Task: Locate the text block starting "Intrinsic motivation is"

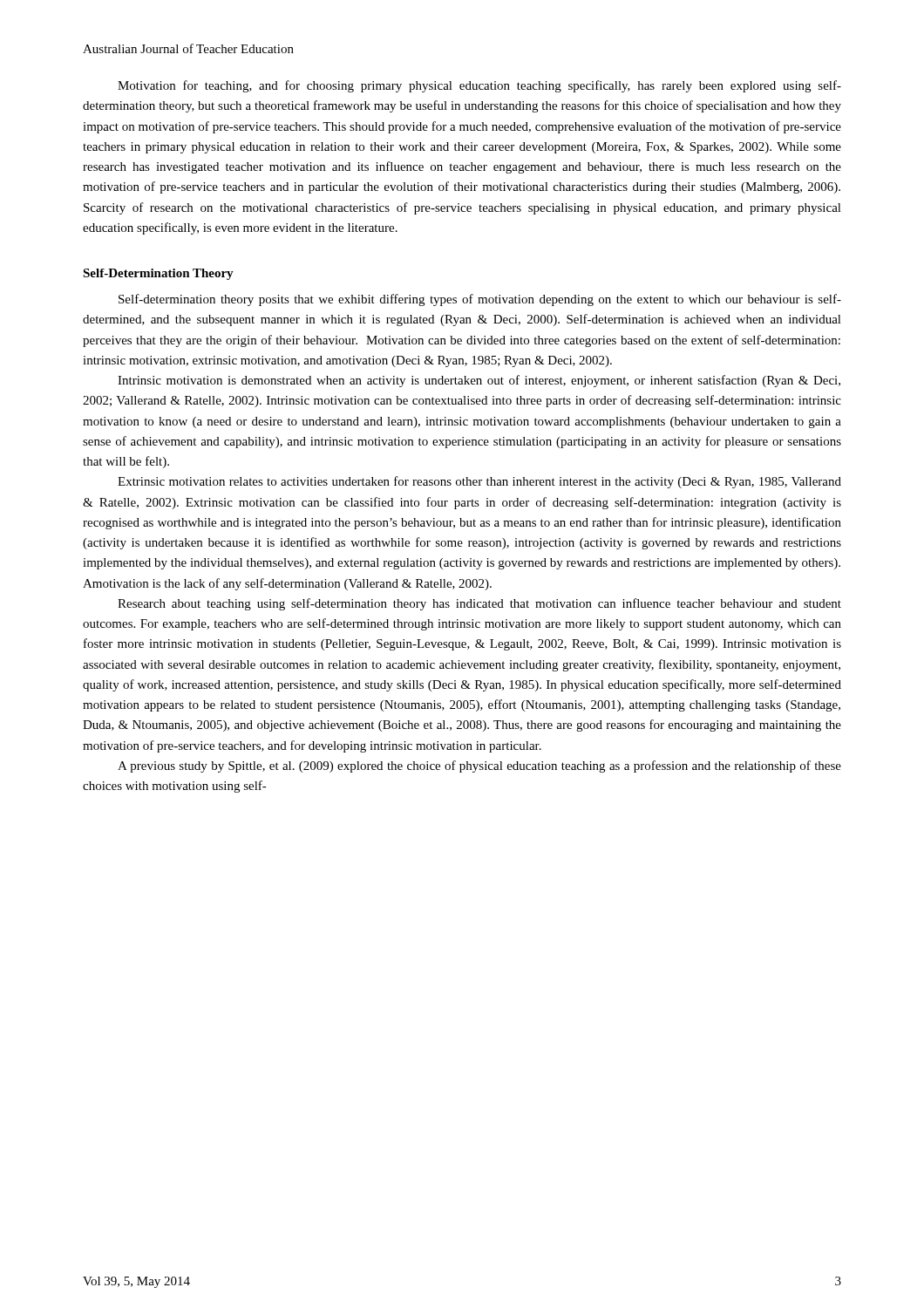Action: [x=462, y=421]
